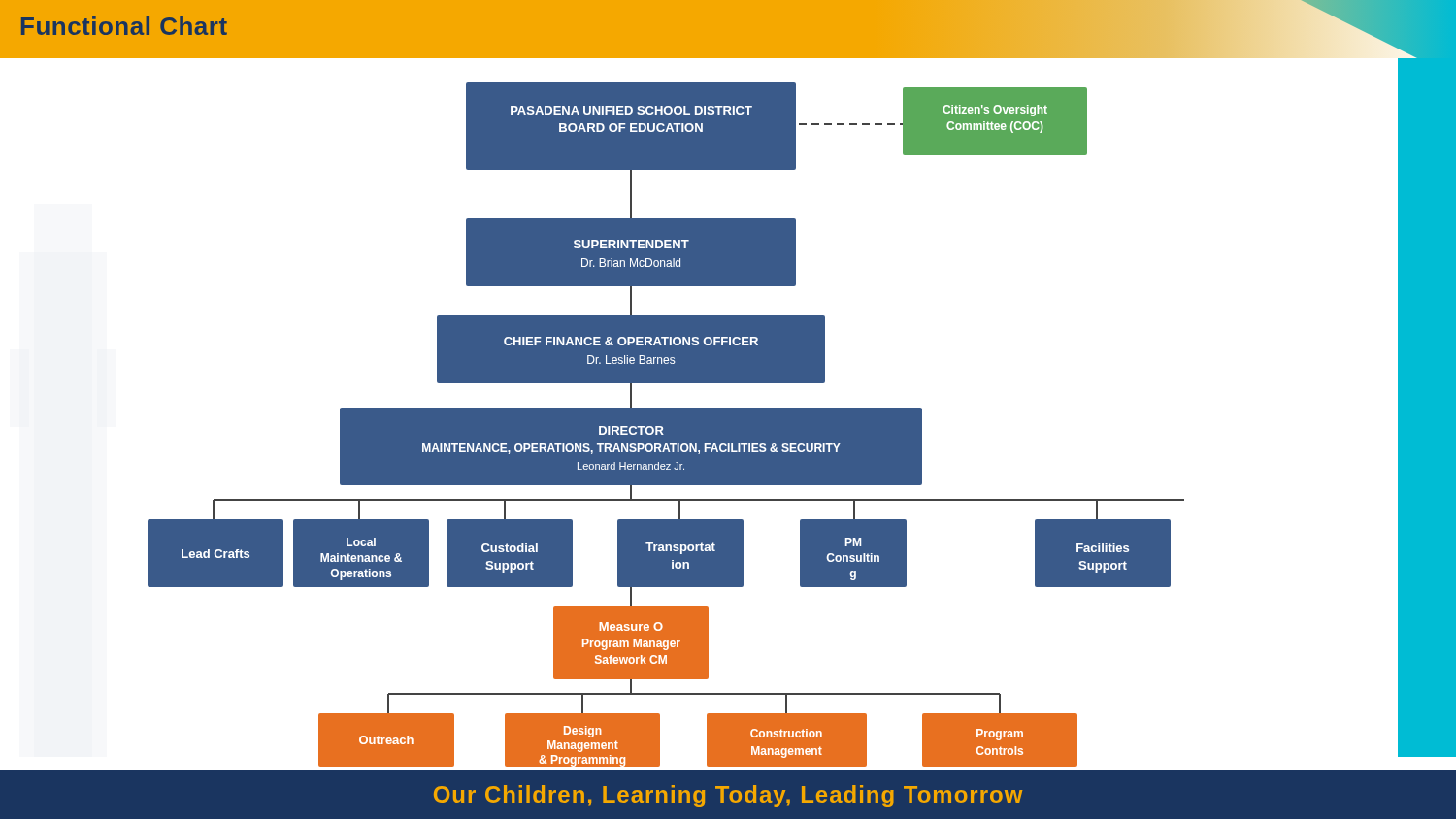The height and width of the screenshot is (819, 1456).
Task: Locate the organizational chart
Action: coord(757,414)
